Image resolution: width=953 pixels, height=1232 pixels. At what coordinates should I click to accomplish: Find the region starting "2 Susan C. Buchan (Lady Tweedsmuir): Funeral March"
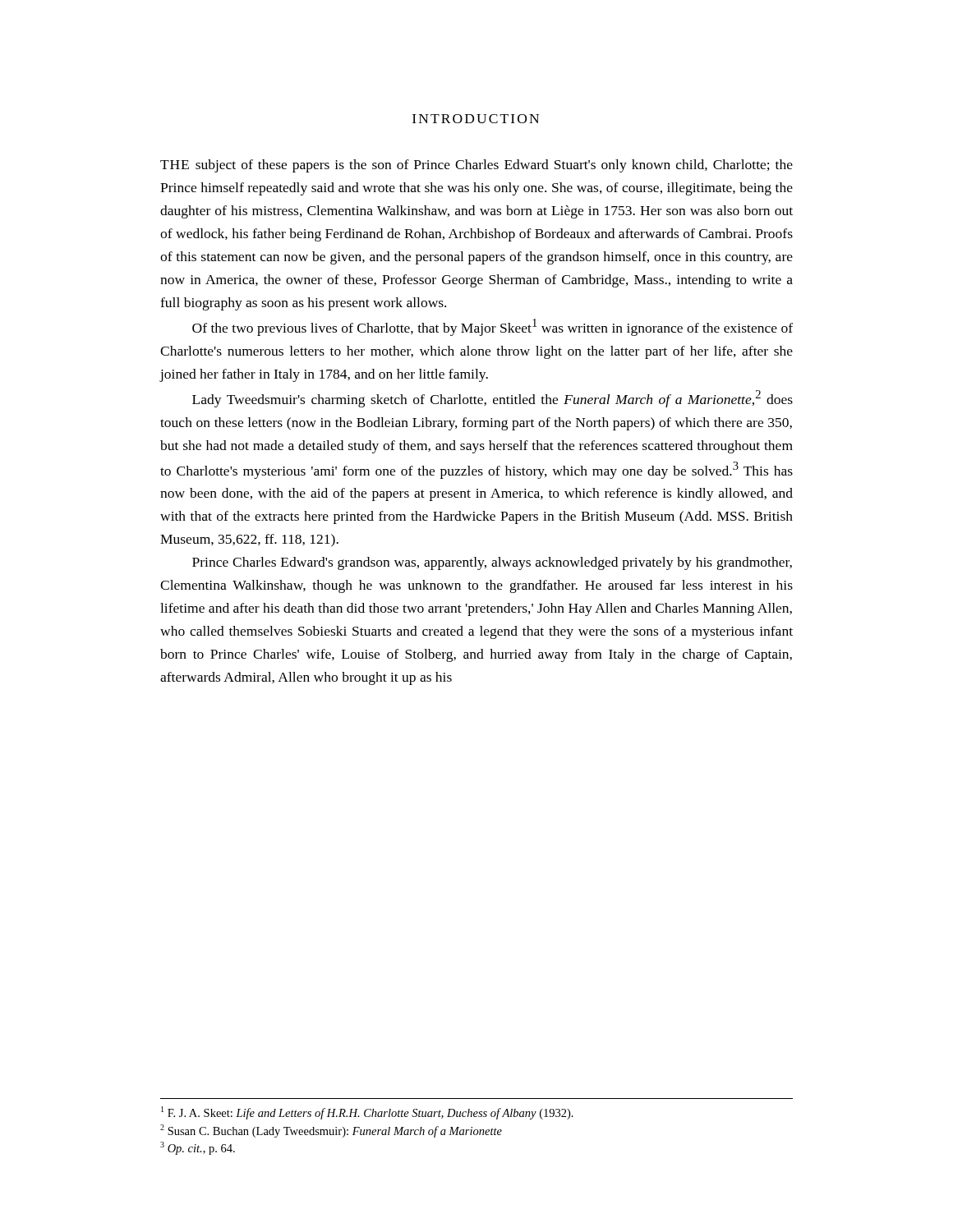click(331, 1130)
